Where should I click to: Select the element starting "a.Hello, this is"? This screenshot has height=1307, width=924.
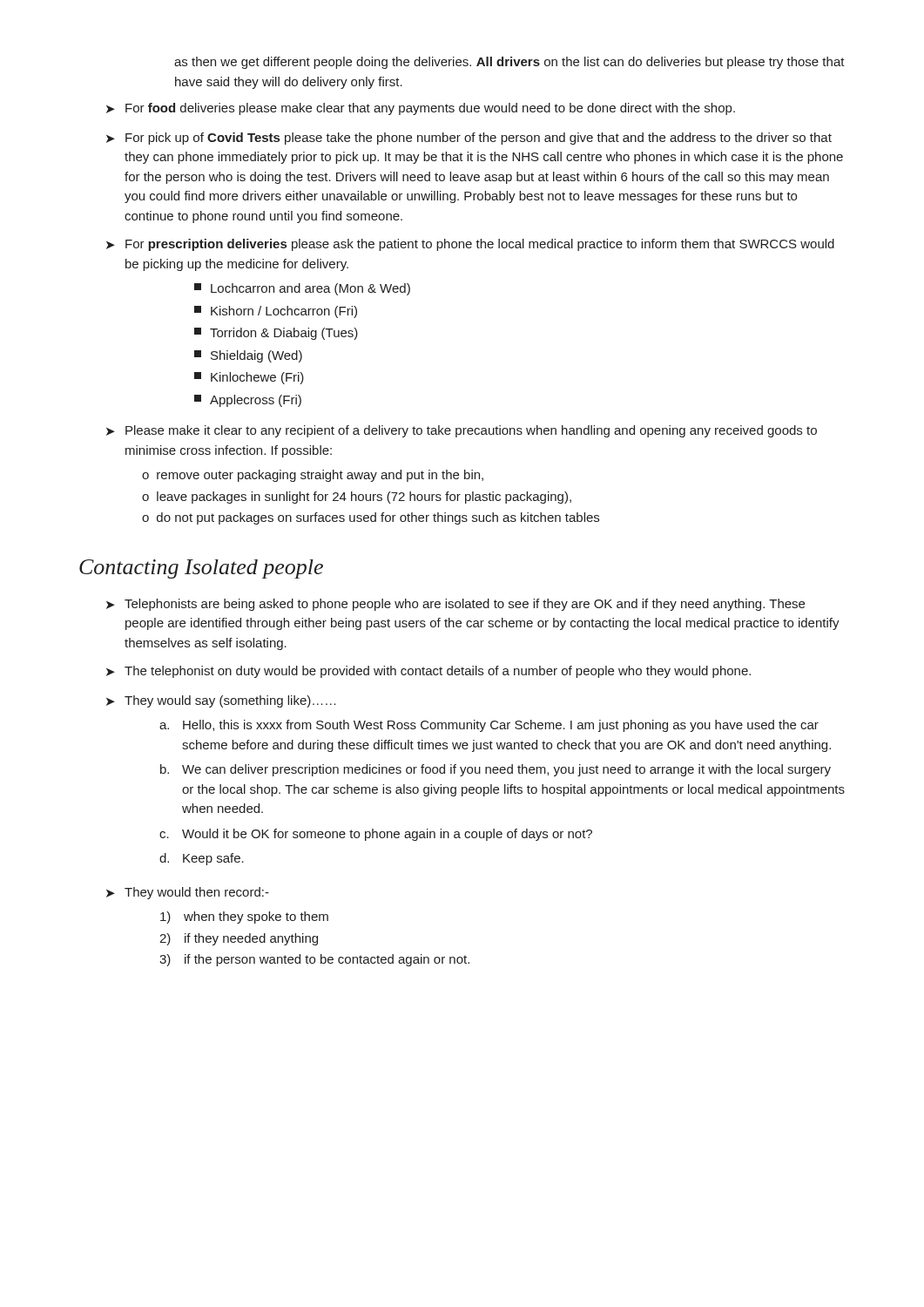(x=503, y=735)
